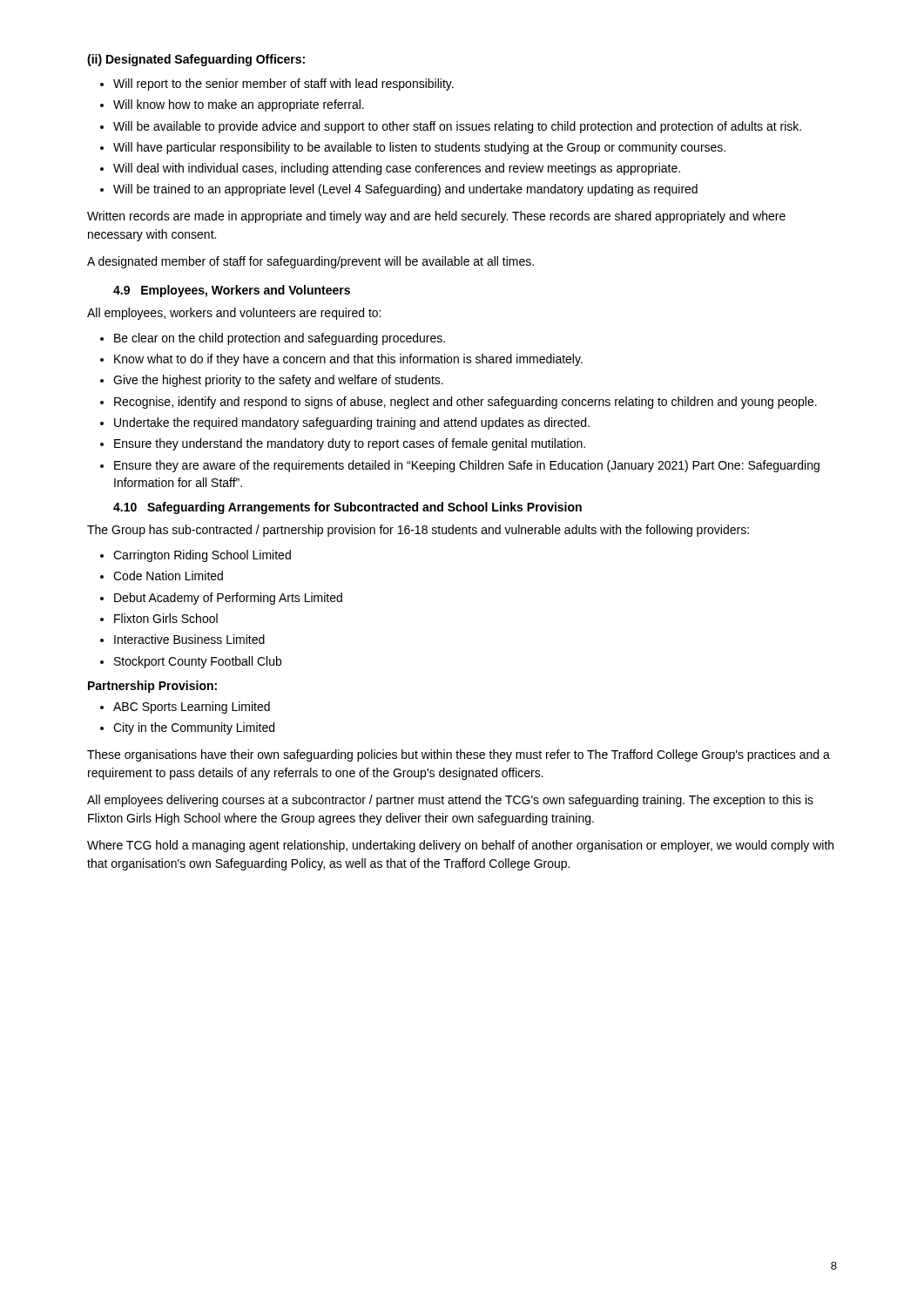Click the passage that begins "Will deal with individual cases, including"
Image resolution: width=924 pixels, height=1307 pixels.
475,168
